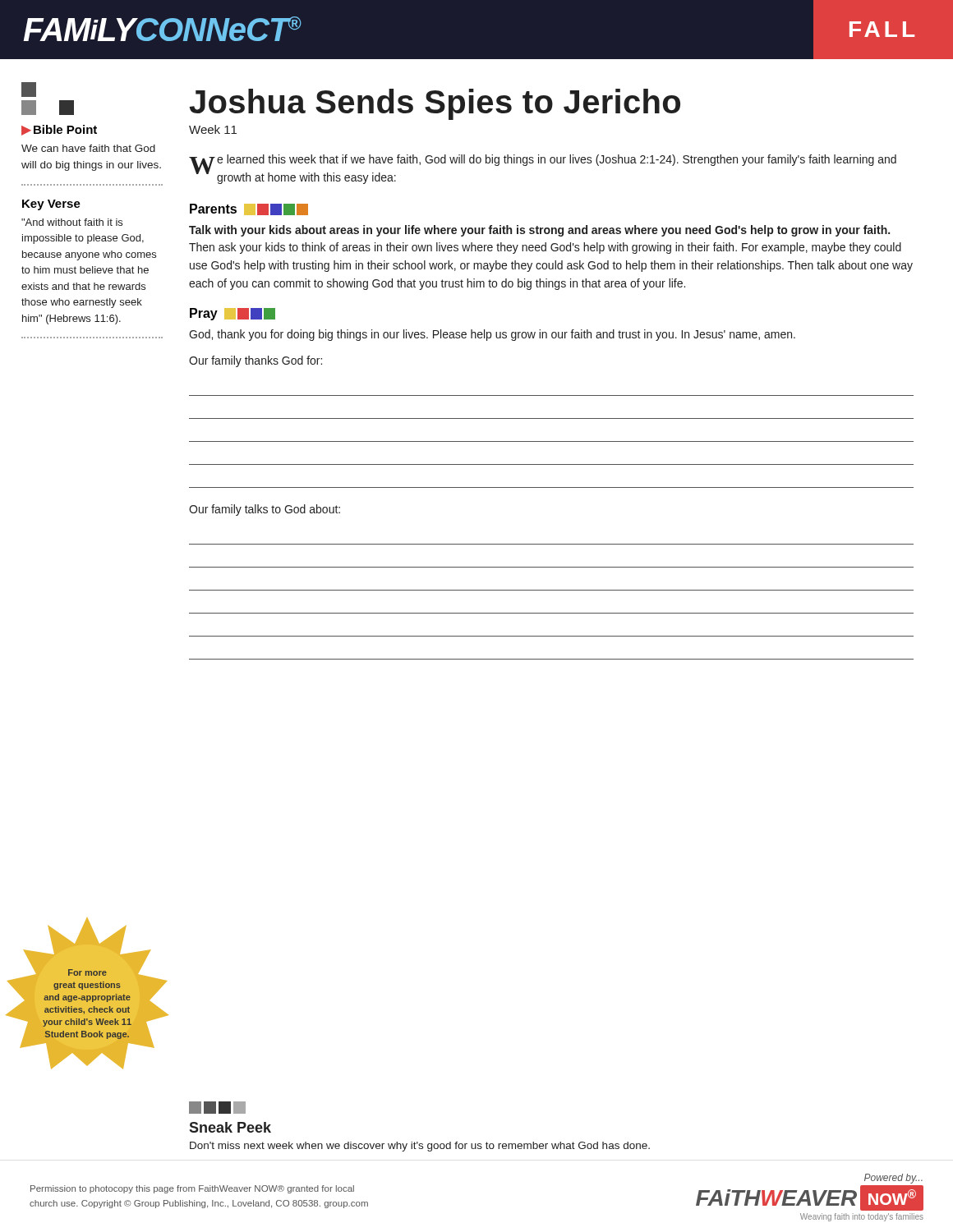Image resolution: width=953 pixels, height=1232 pixels.
Task: Locate the block of text that opens with "Our family talks to God"
Action: [x=265, y=509]
